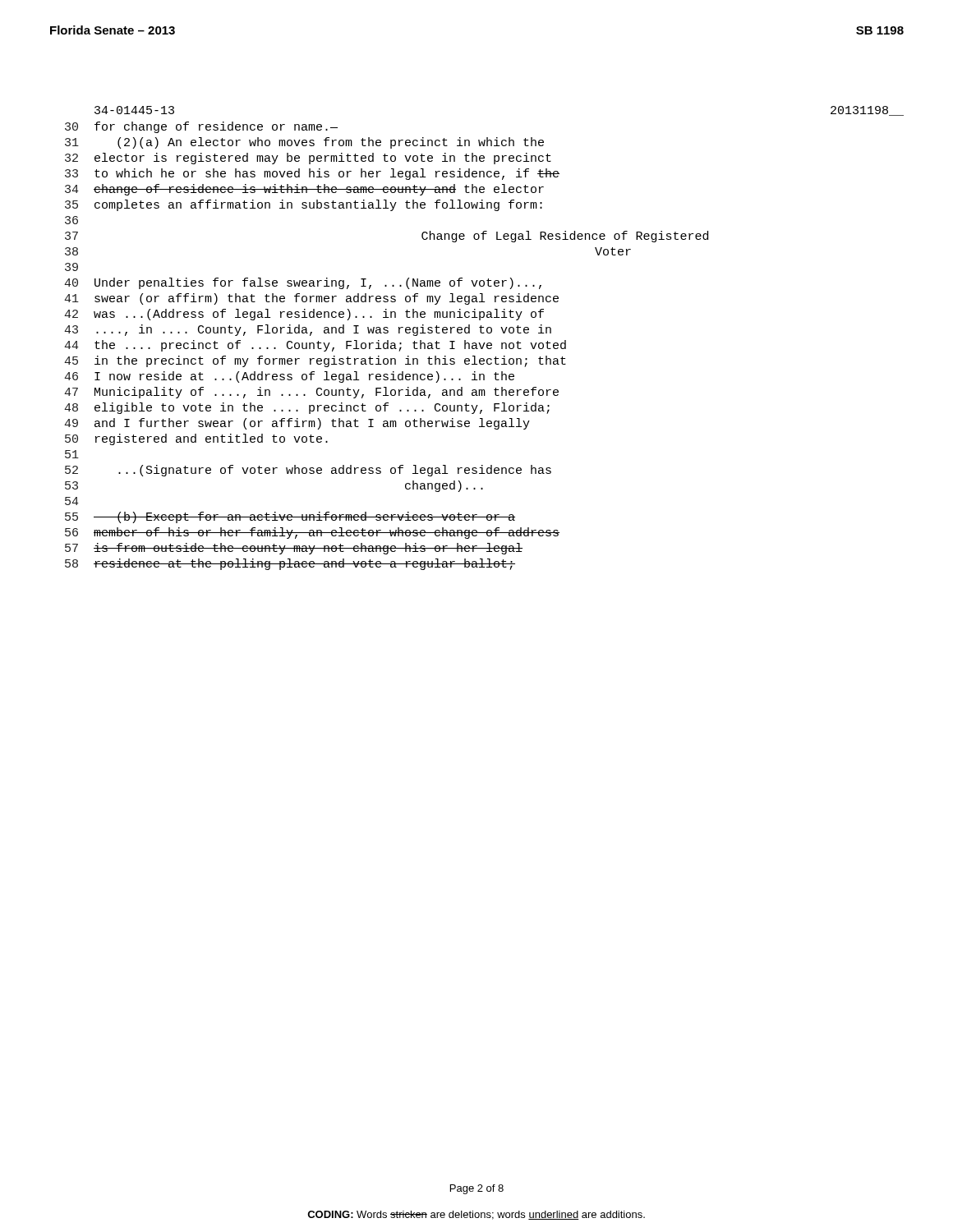Find the text block that reads "31 (2)(a) An elector who moves from"
The height and width of the screenshot is (1232, 953).
coord(476,143)
